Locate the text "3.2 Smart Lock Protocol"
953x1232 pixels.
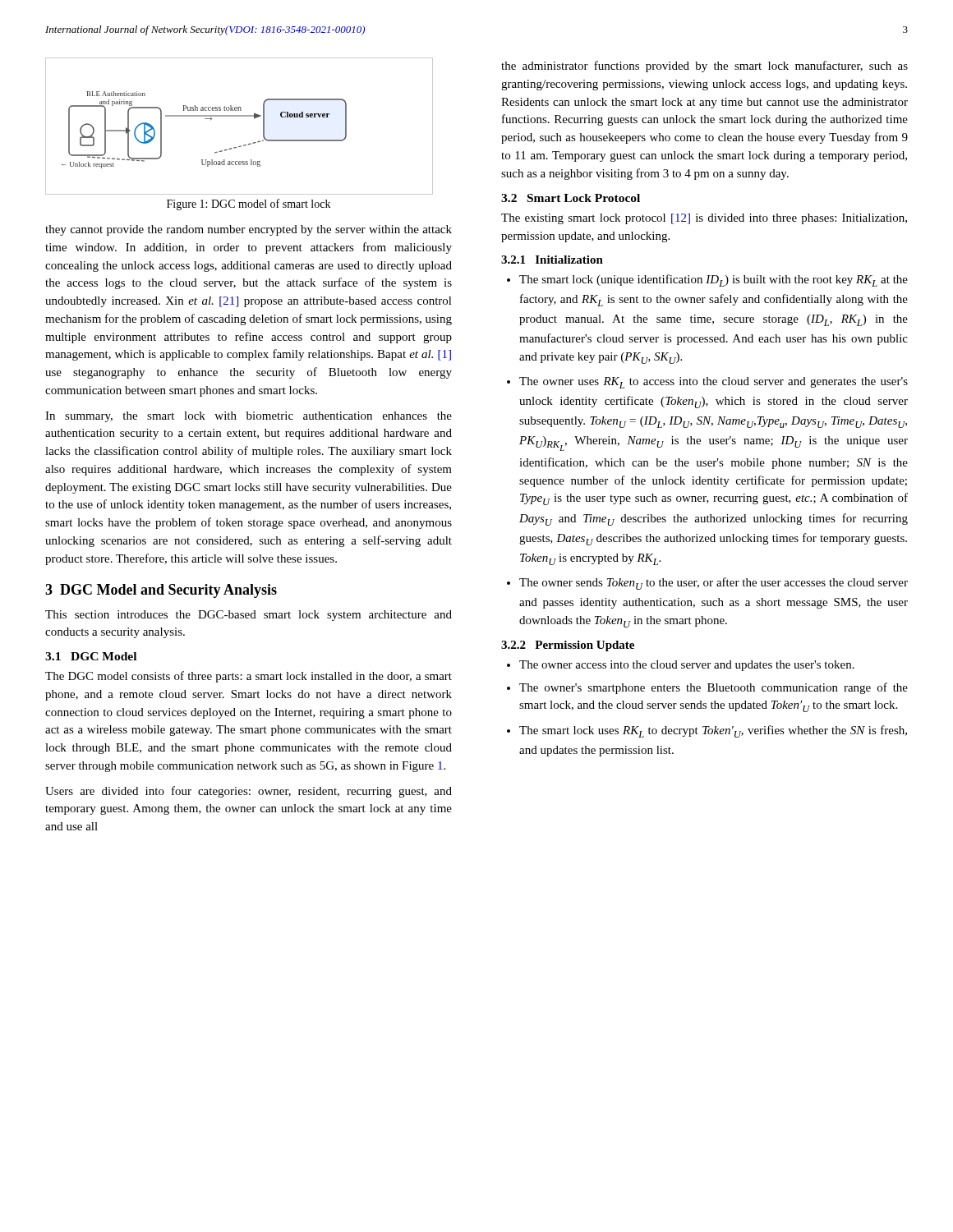point(571,198)
